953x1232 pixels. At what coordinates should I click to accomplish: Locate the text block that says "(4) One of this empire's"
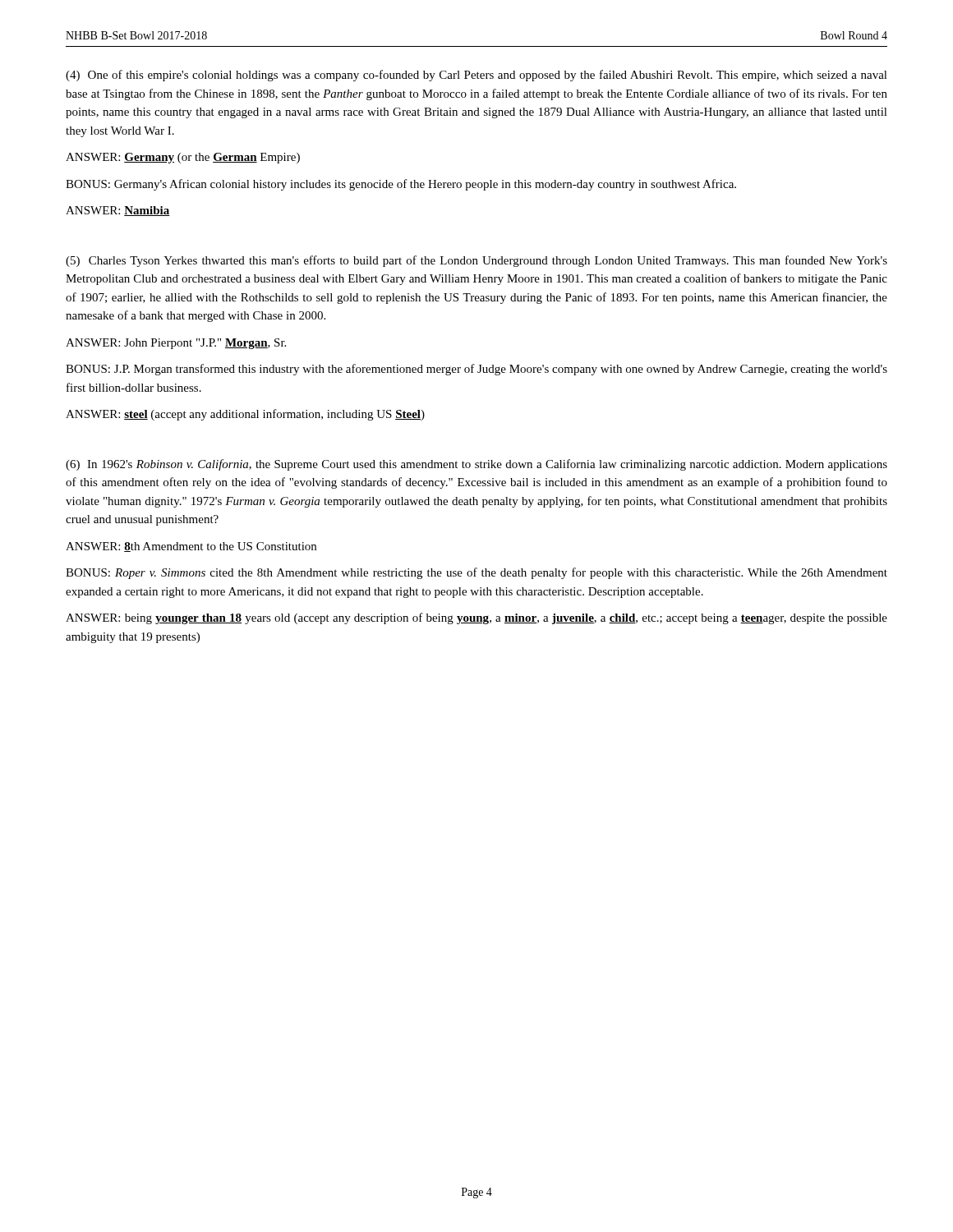[x=476, y=103]
